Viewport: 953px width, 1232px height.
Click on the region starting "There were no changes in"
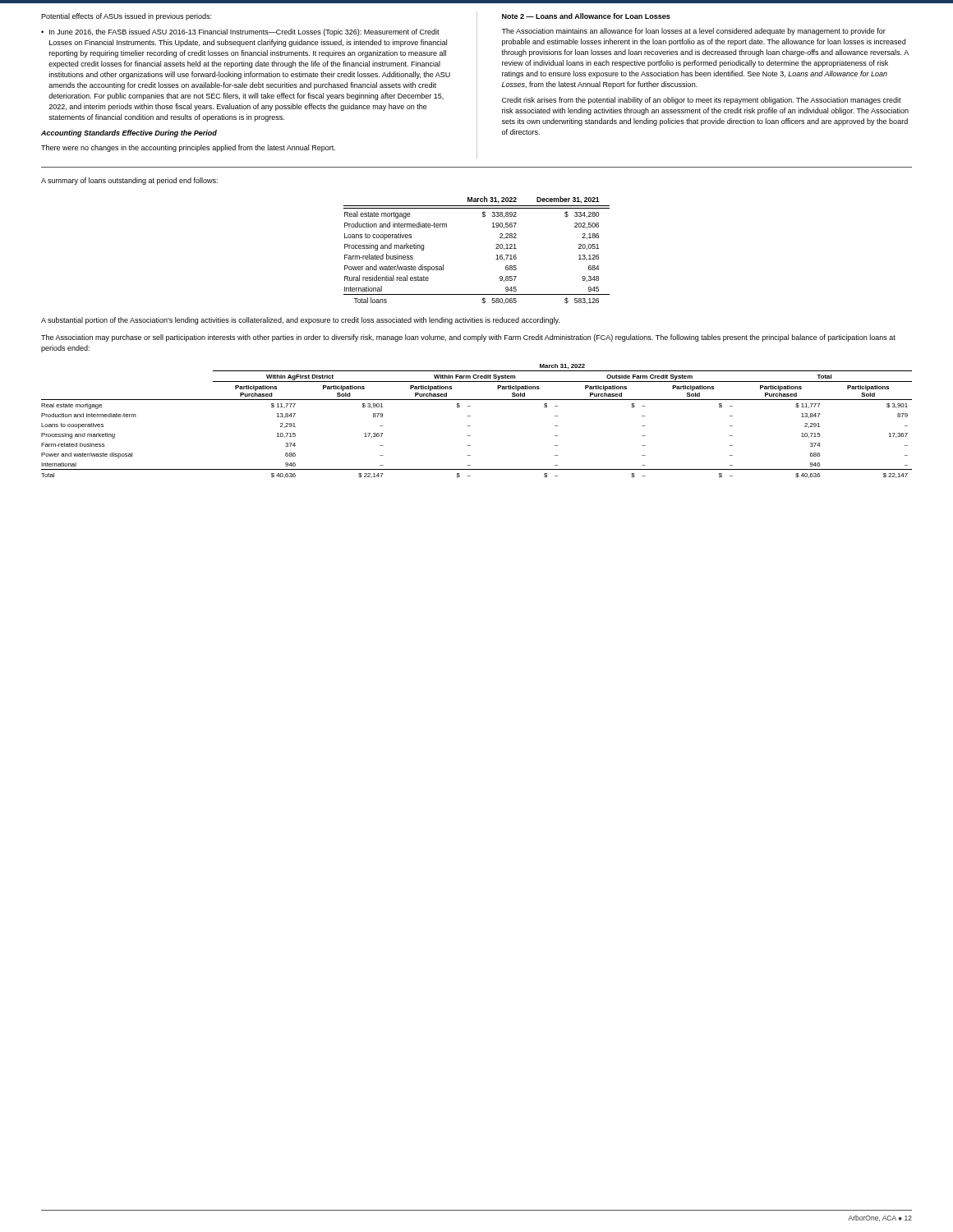[x=246, y=148]
